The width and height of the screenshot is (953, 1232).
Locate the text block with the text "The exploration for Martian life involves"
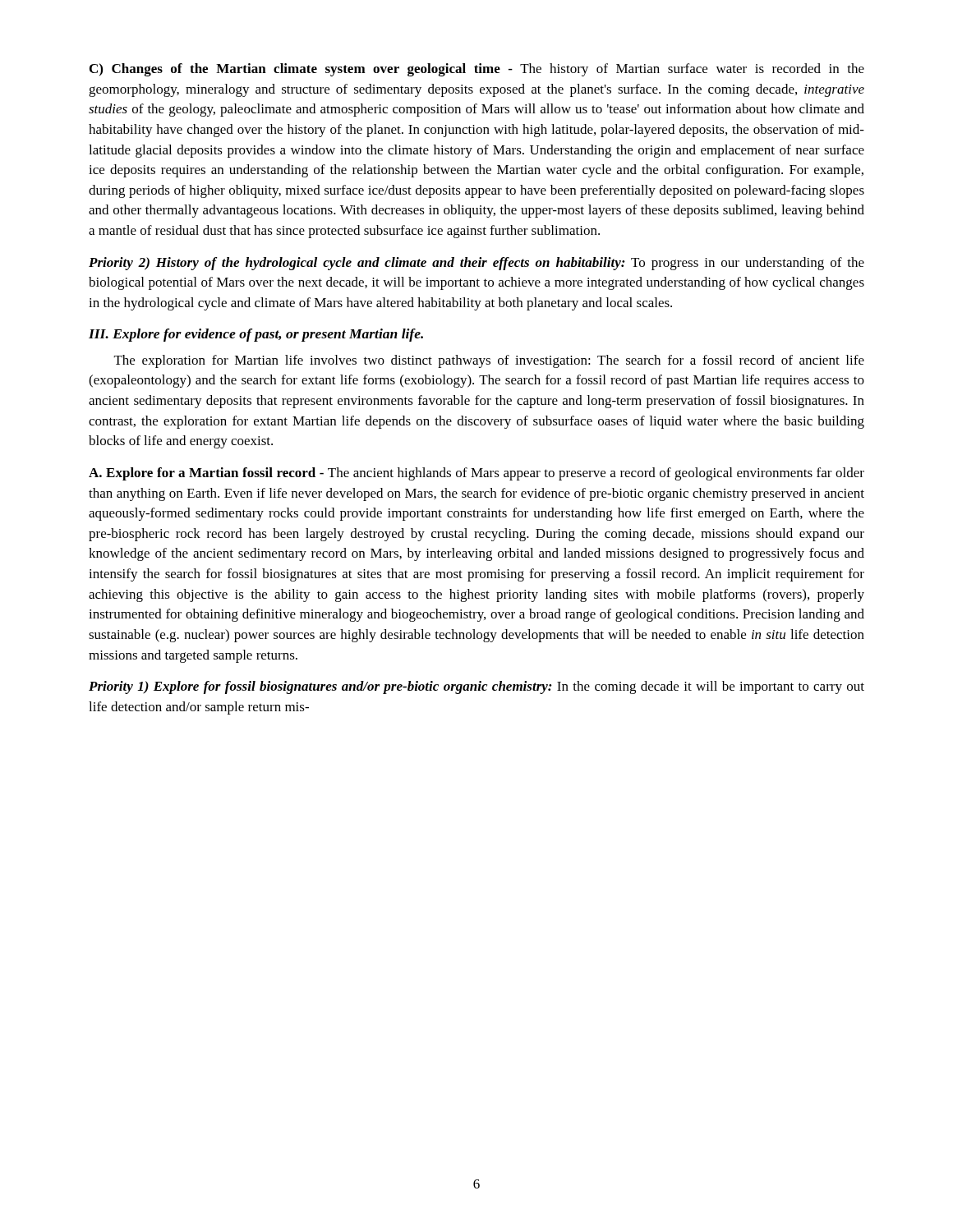click(476, 400)
